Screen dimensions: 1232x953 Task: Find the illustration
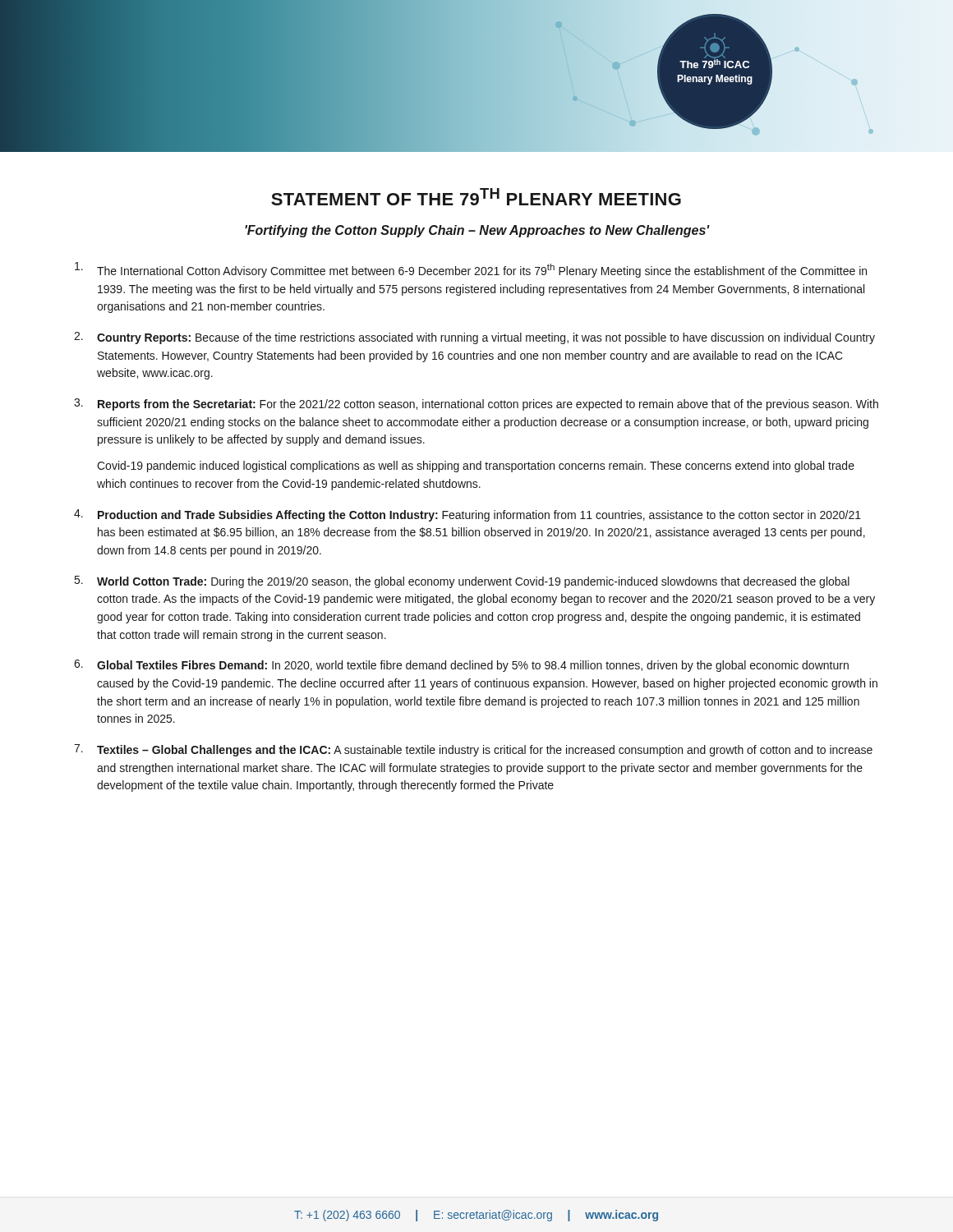click(476, 76)
